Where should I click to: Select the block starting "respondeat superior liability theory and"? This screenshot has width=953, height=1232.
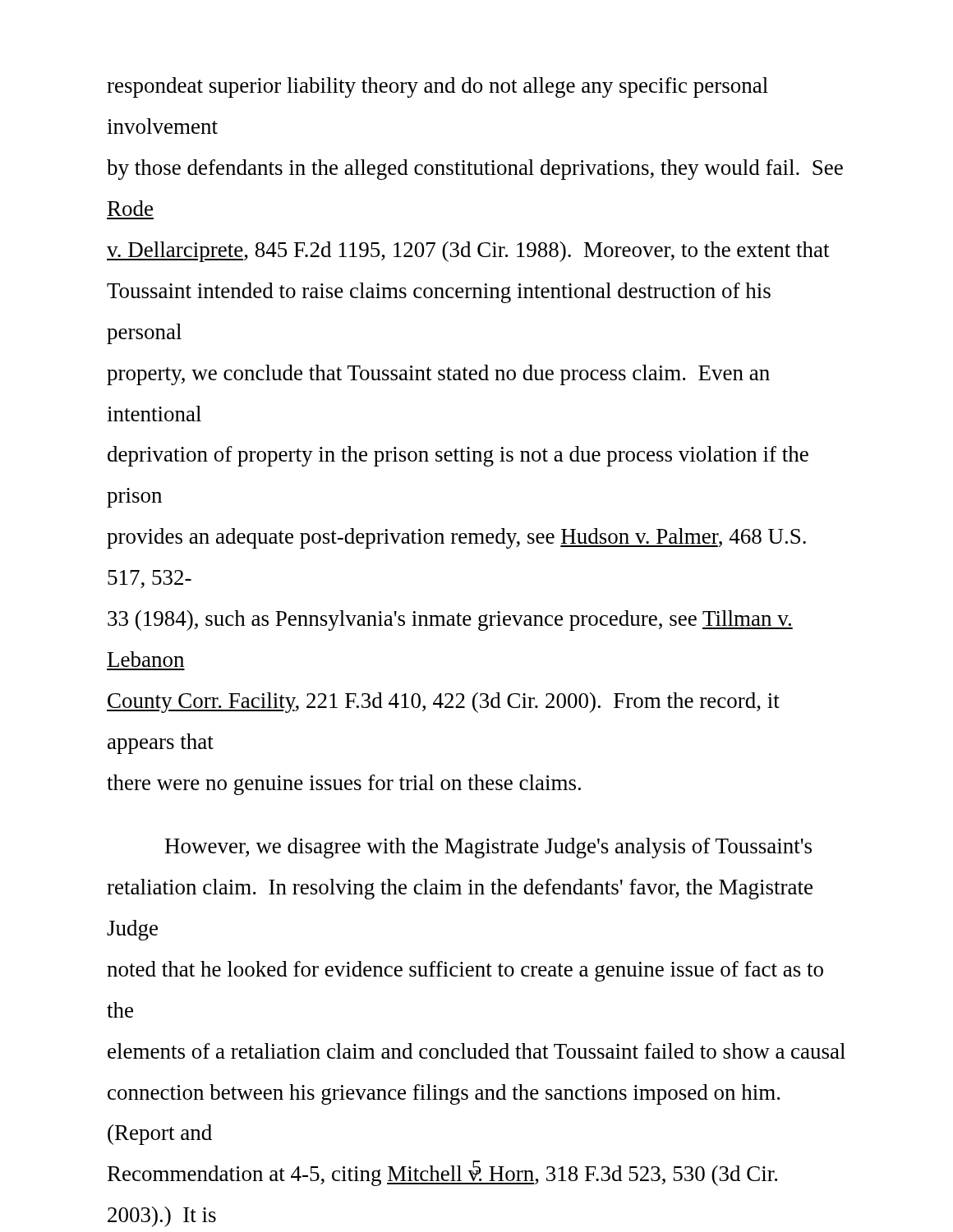[x=437, y=87]
